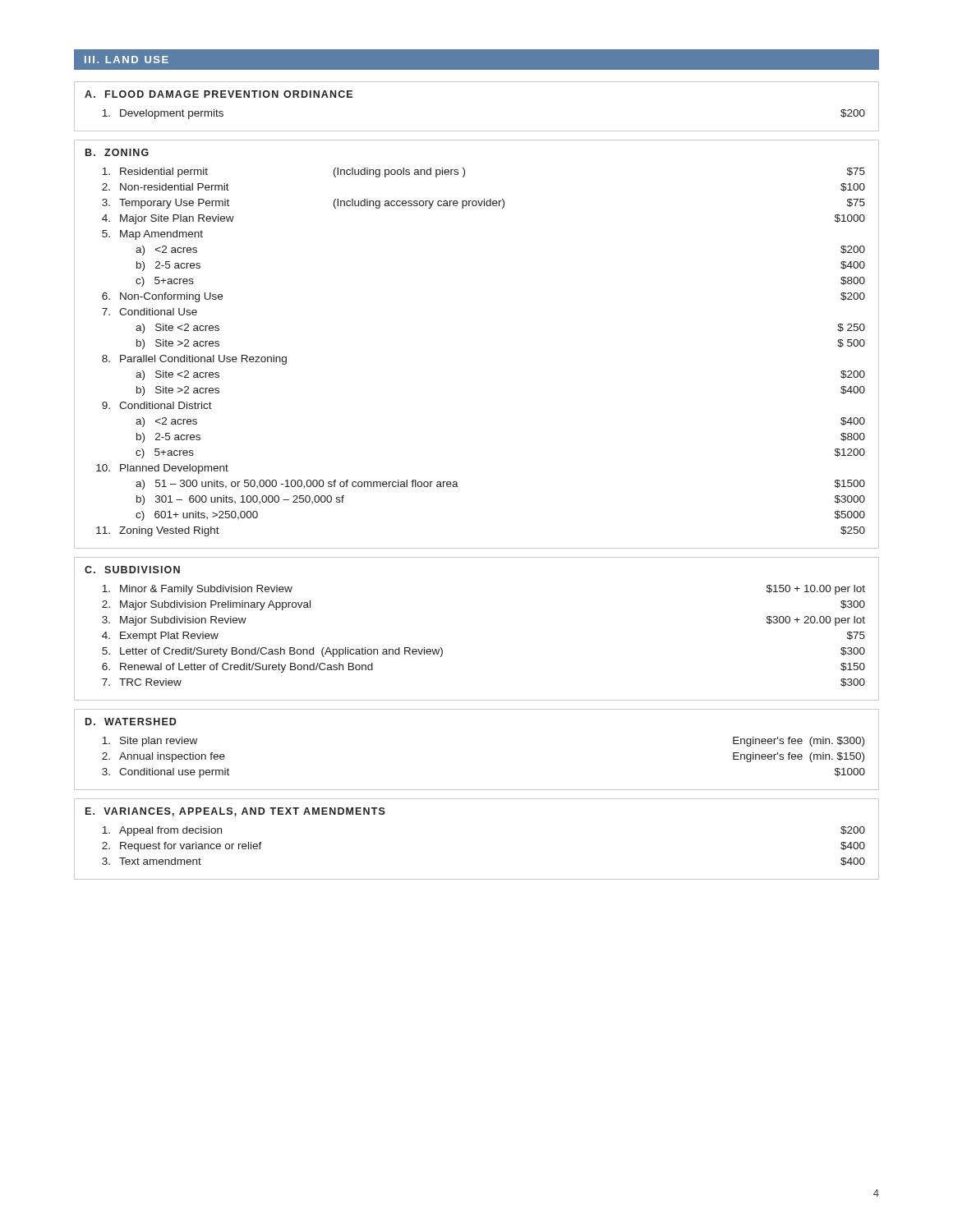This screenshot has height=1232, width=953.
Task: Locate the element starting "Residential permit (Including pools"
Action: tap(476, 171)
